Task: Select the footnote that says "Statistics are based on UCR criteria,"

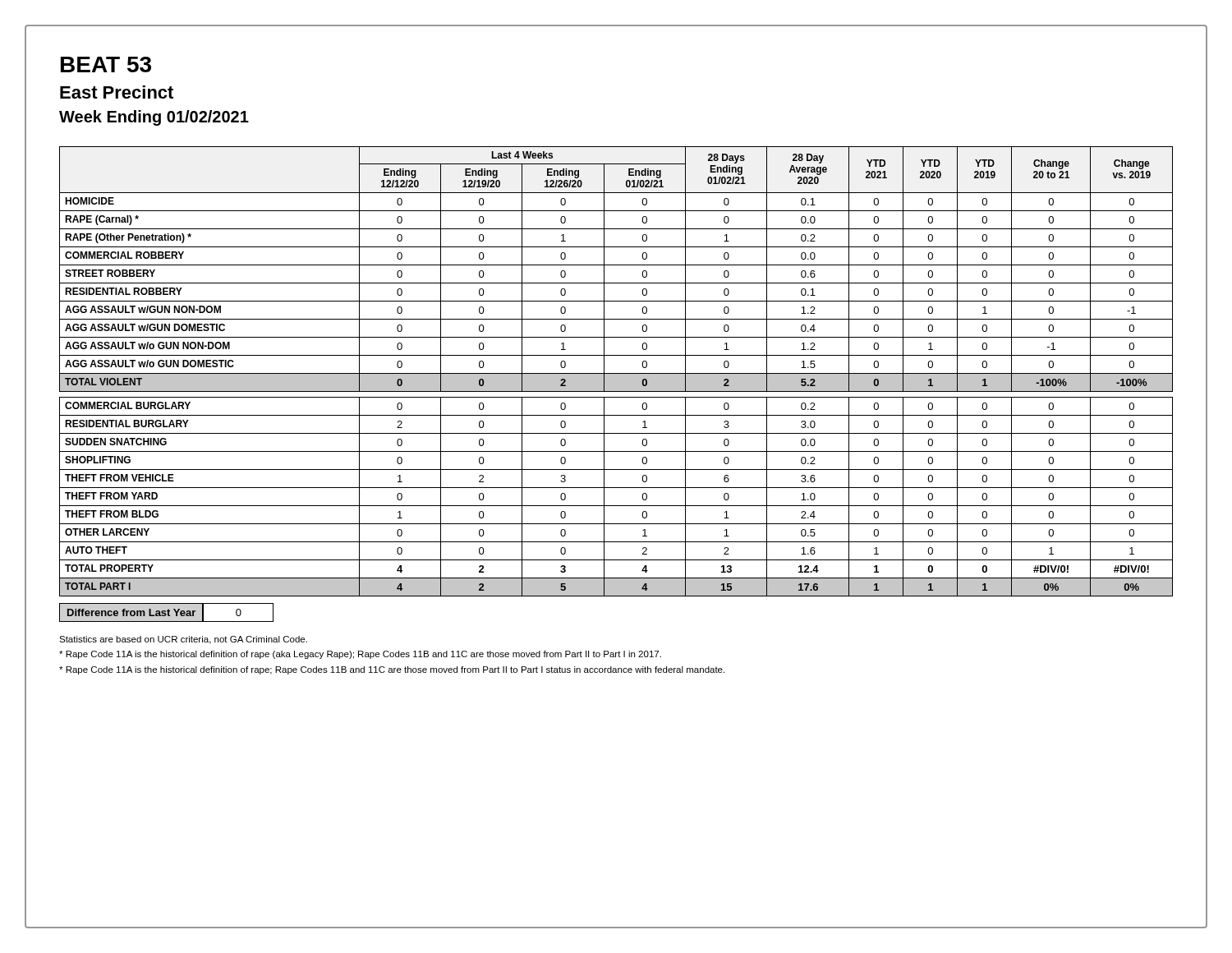Action: click(x=184, y=639)
